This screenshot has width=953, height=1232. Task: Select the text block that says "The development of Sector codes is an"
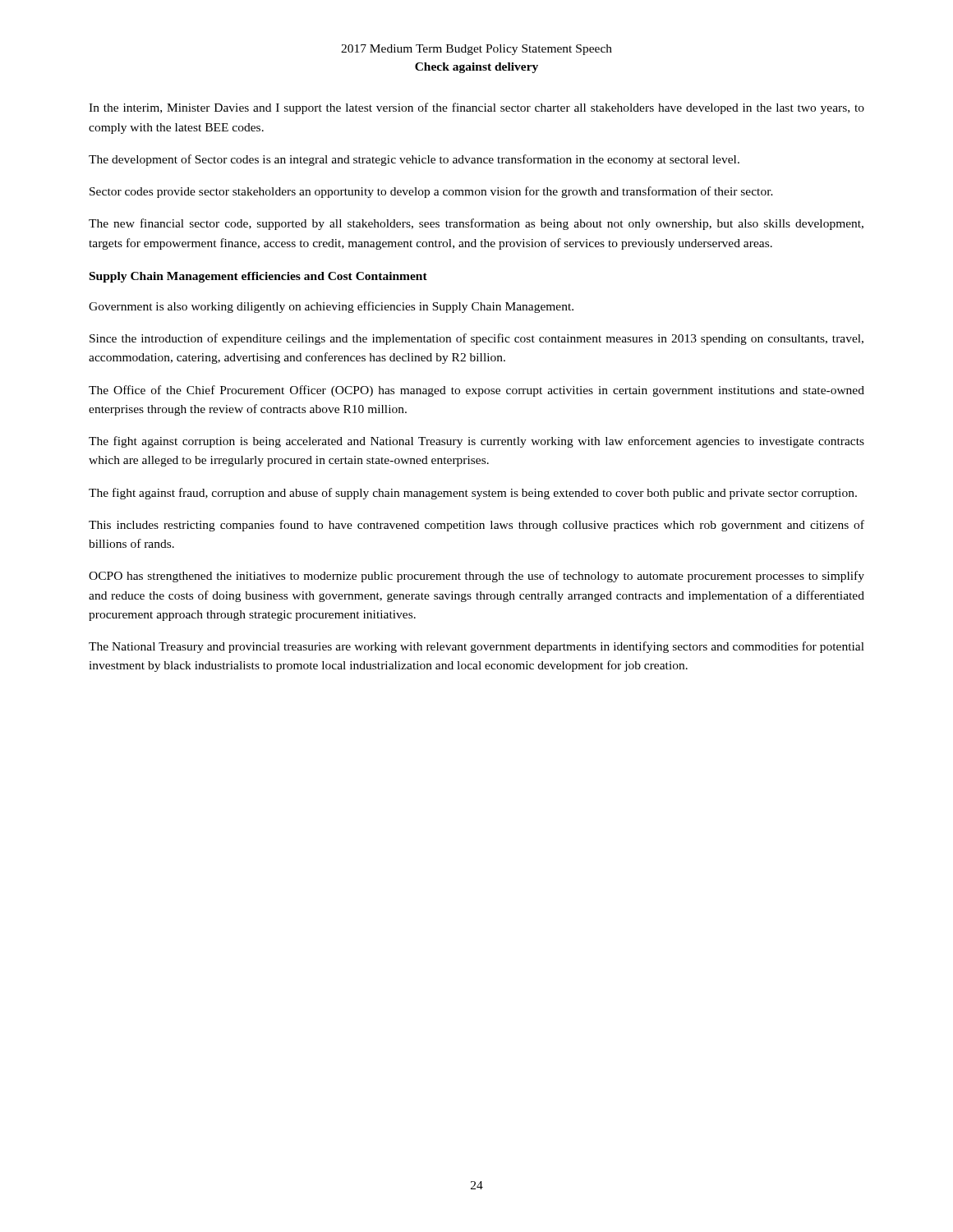pos(476,159)
